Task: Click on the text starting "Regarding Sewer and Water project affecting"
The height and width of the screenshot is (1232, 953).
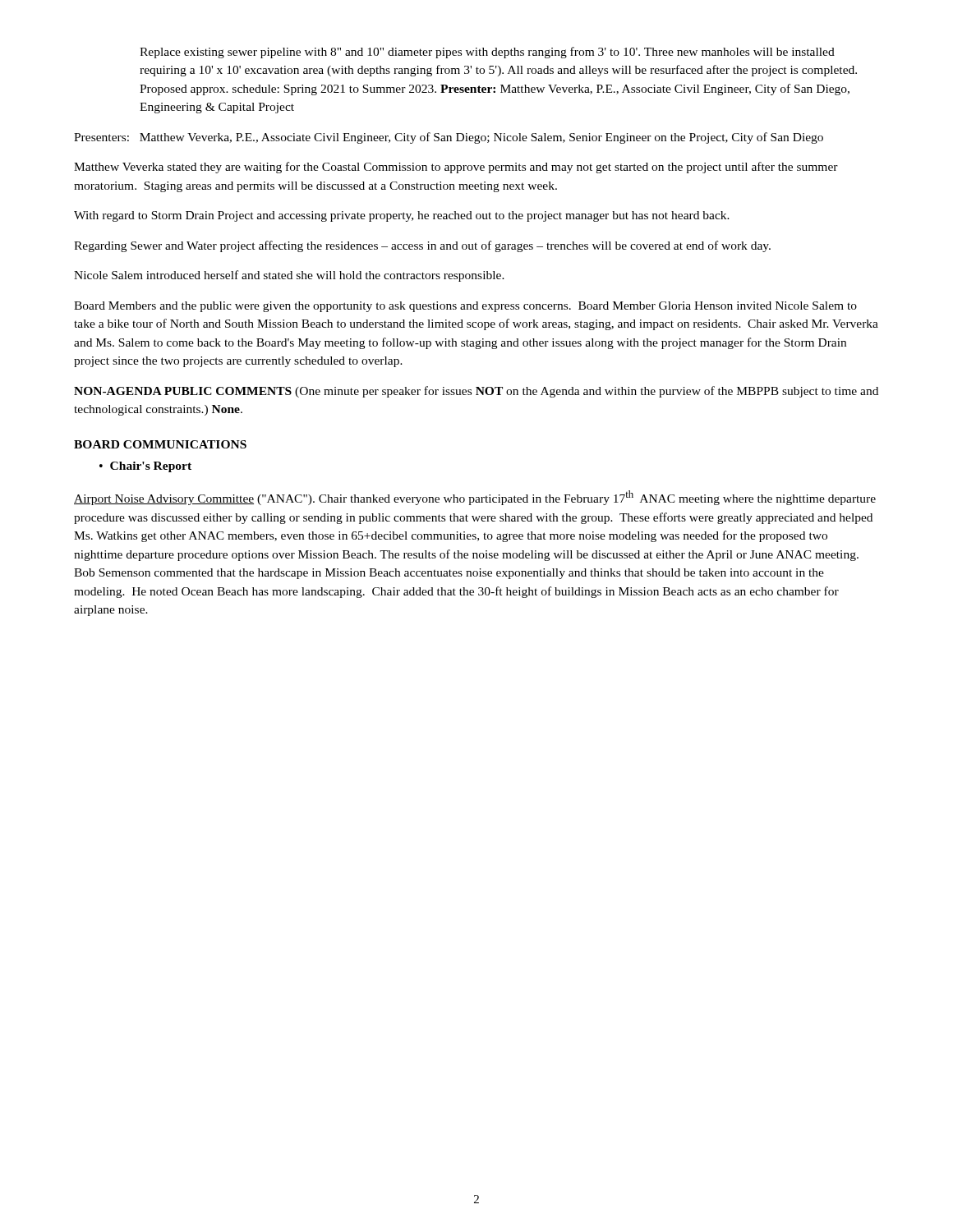Action: pyautogui.click(x=423, y=245)
